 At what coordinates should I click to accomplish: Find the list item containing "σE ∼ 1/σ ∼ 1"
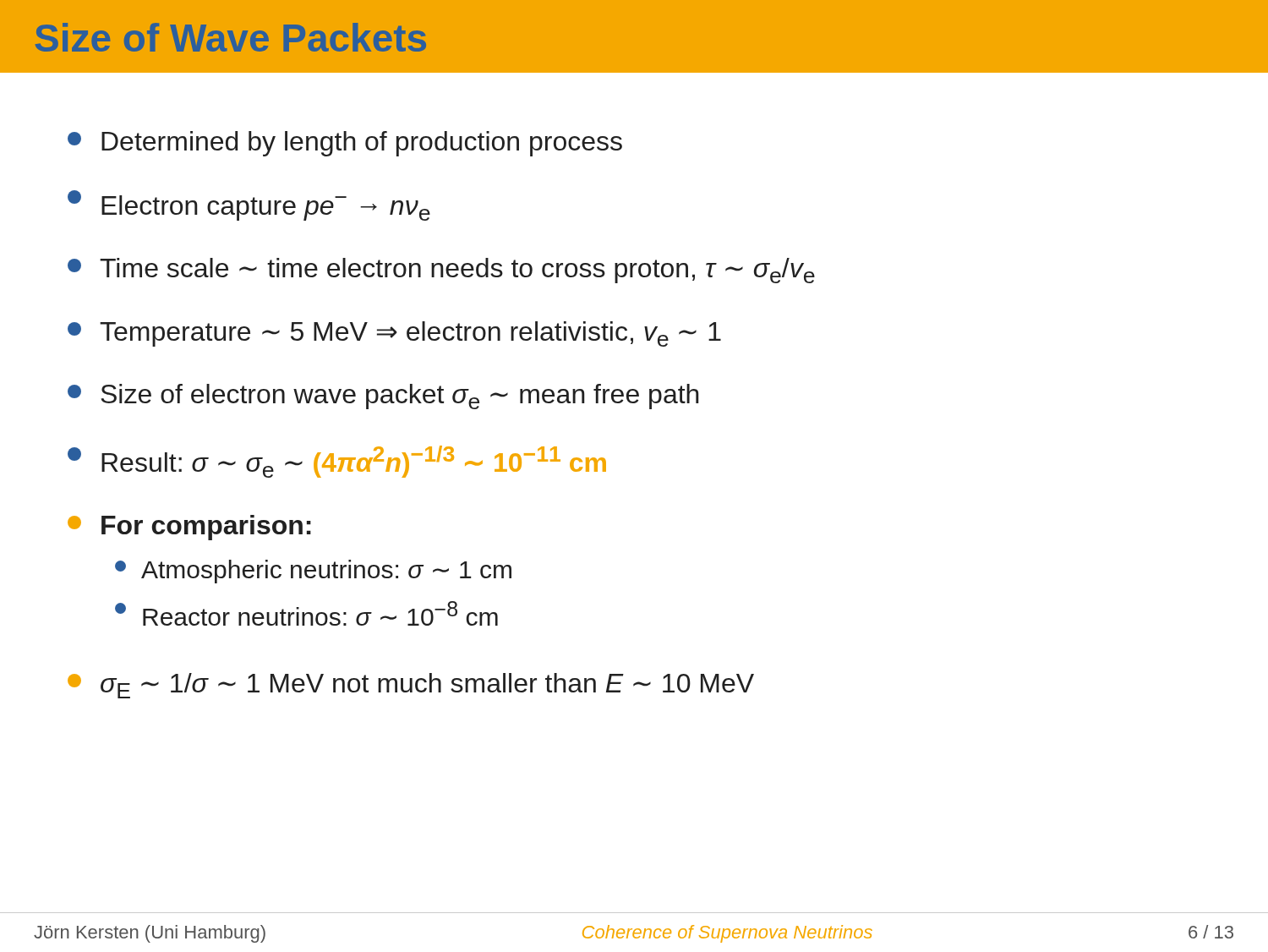pyautogui.click(x=411, y=686)
